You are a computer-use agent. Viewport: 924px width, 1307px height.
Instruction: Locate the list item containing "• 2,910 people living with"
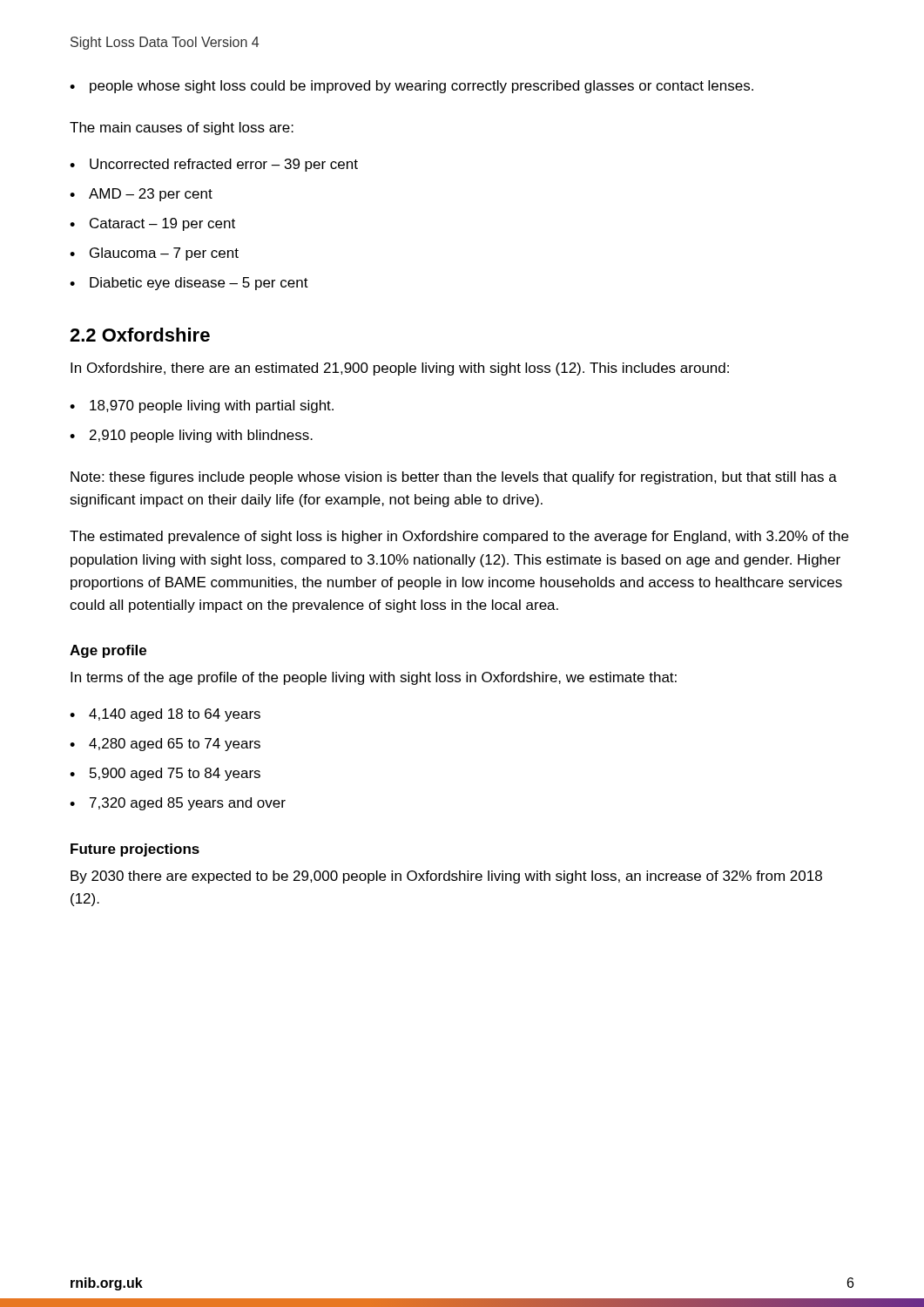[192, 436]
